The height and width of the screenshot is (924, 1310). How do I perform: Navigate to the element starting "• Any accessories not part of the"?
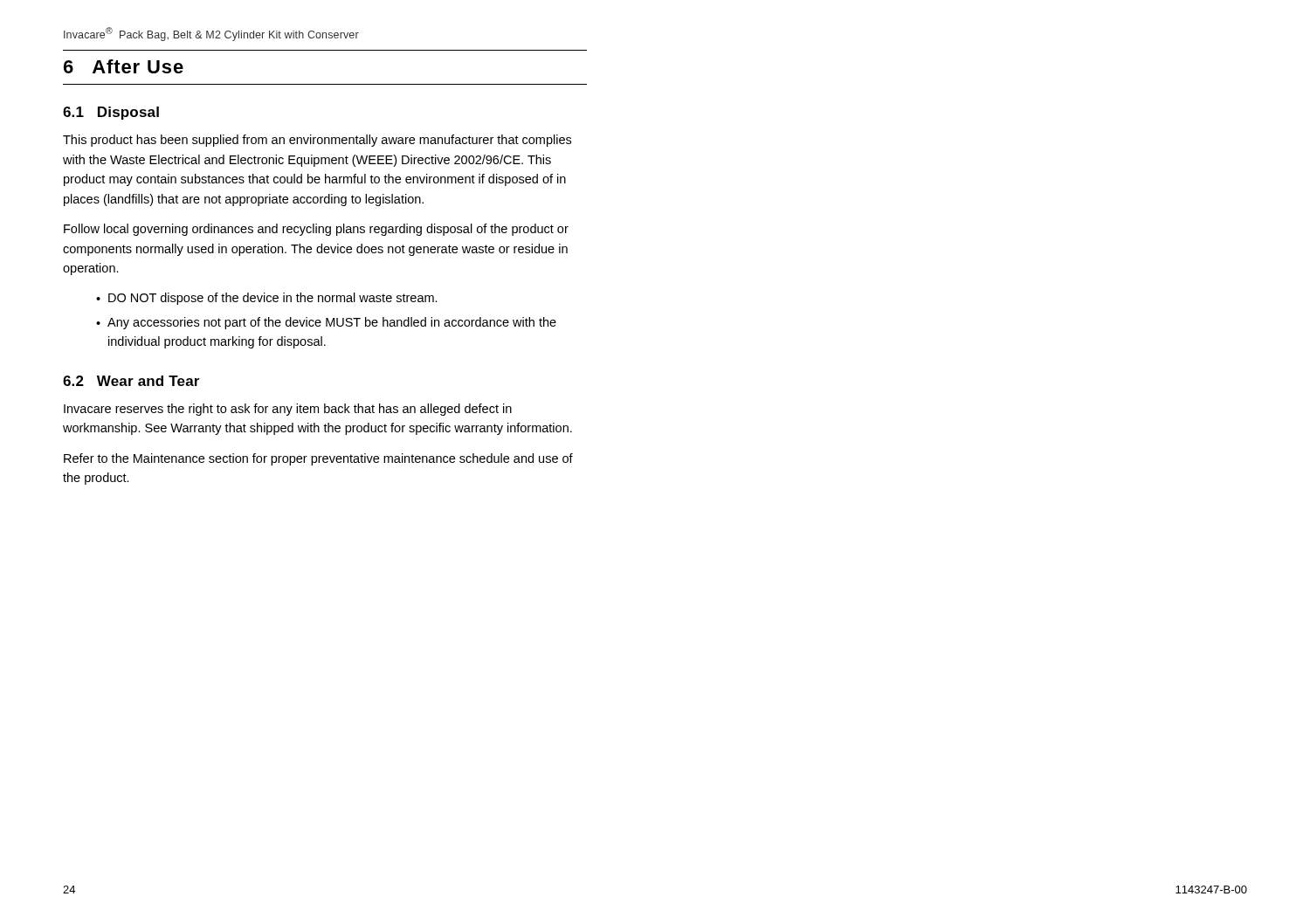(x=341, y=332)
